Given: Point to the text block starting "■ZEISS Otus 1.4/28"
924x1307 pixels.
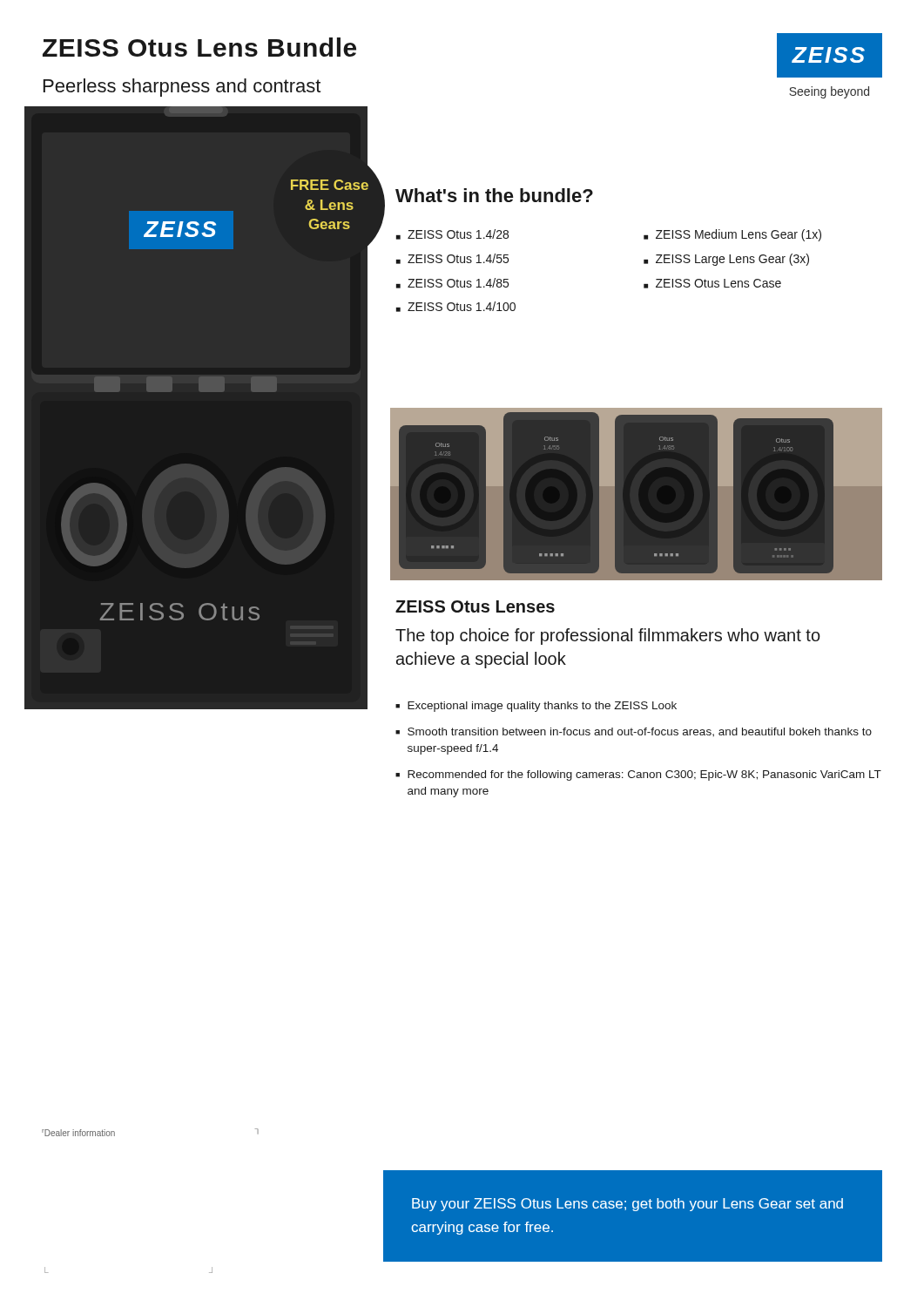Looking at the screenshot, I should coord(452,236).
